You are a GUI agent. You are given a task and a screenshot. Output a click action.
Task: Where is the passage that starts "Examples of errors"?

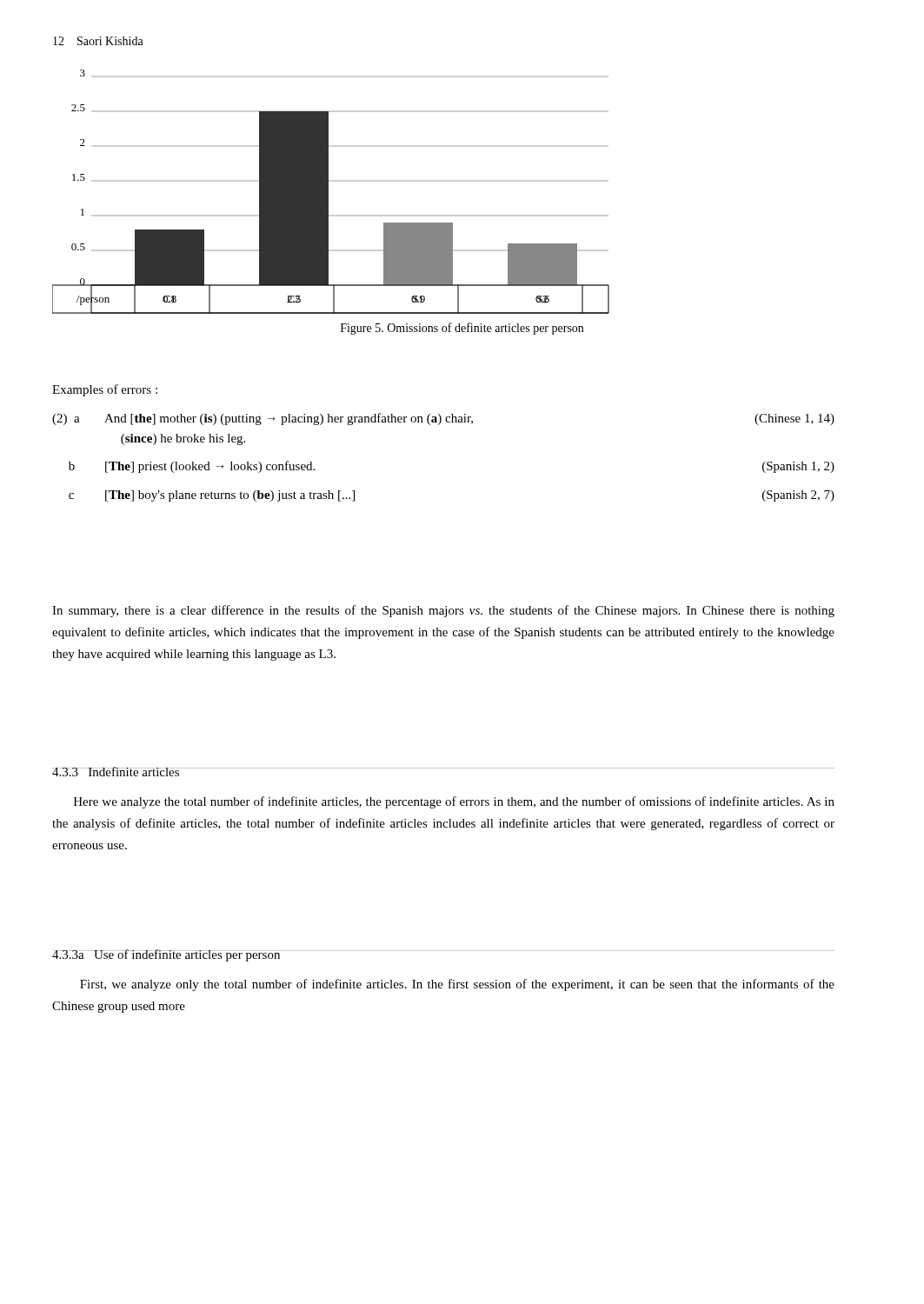tap(105, 389)
